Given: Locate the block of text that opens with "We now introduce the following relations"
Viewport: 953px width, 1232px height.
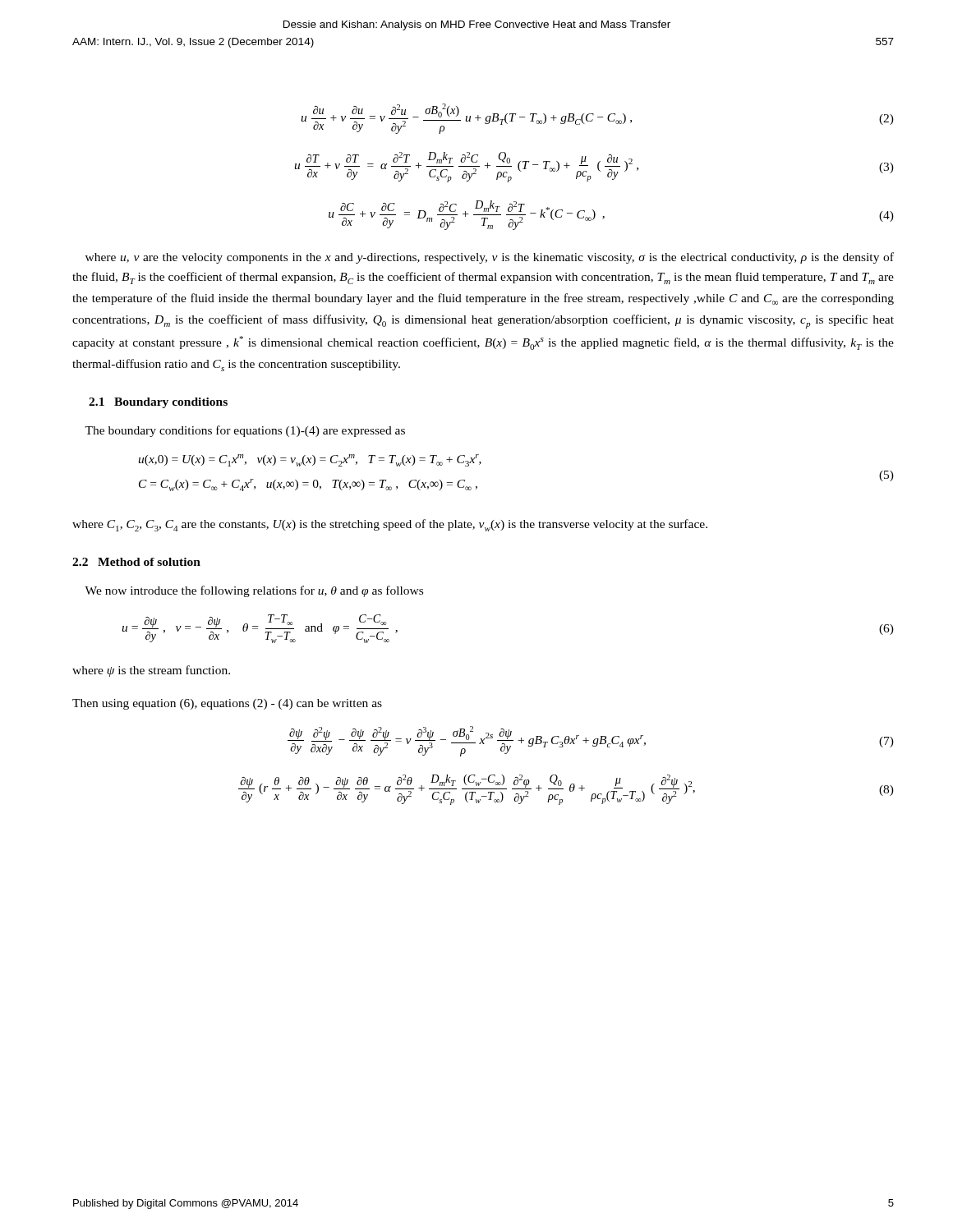Looking at the screenshot, I should click(x=254, y=590).
